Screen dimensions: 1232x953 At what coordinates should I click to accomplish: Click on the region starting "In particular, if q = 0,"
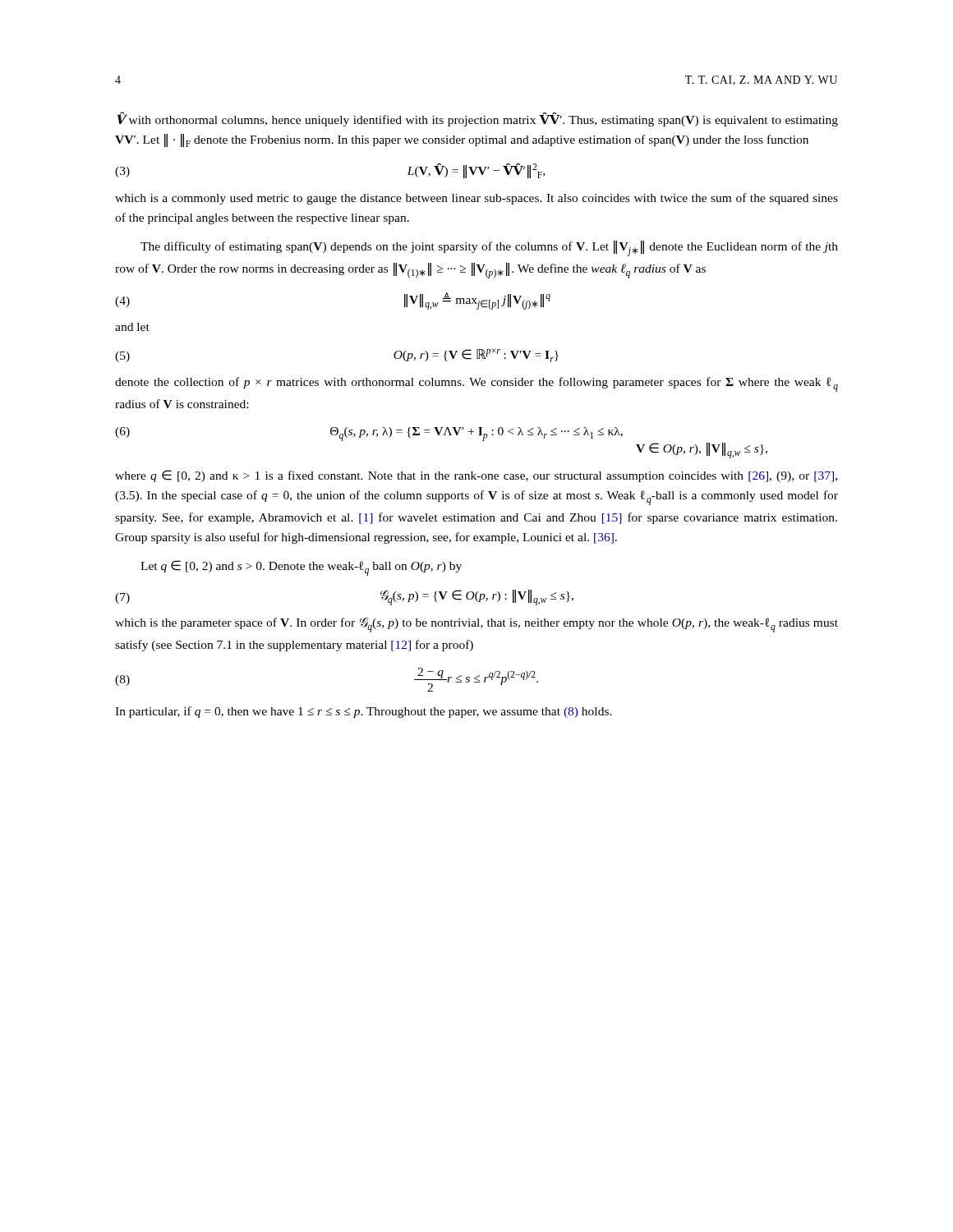[476, 711]
